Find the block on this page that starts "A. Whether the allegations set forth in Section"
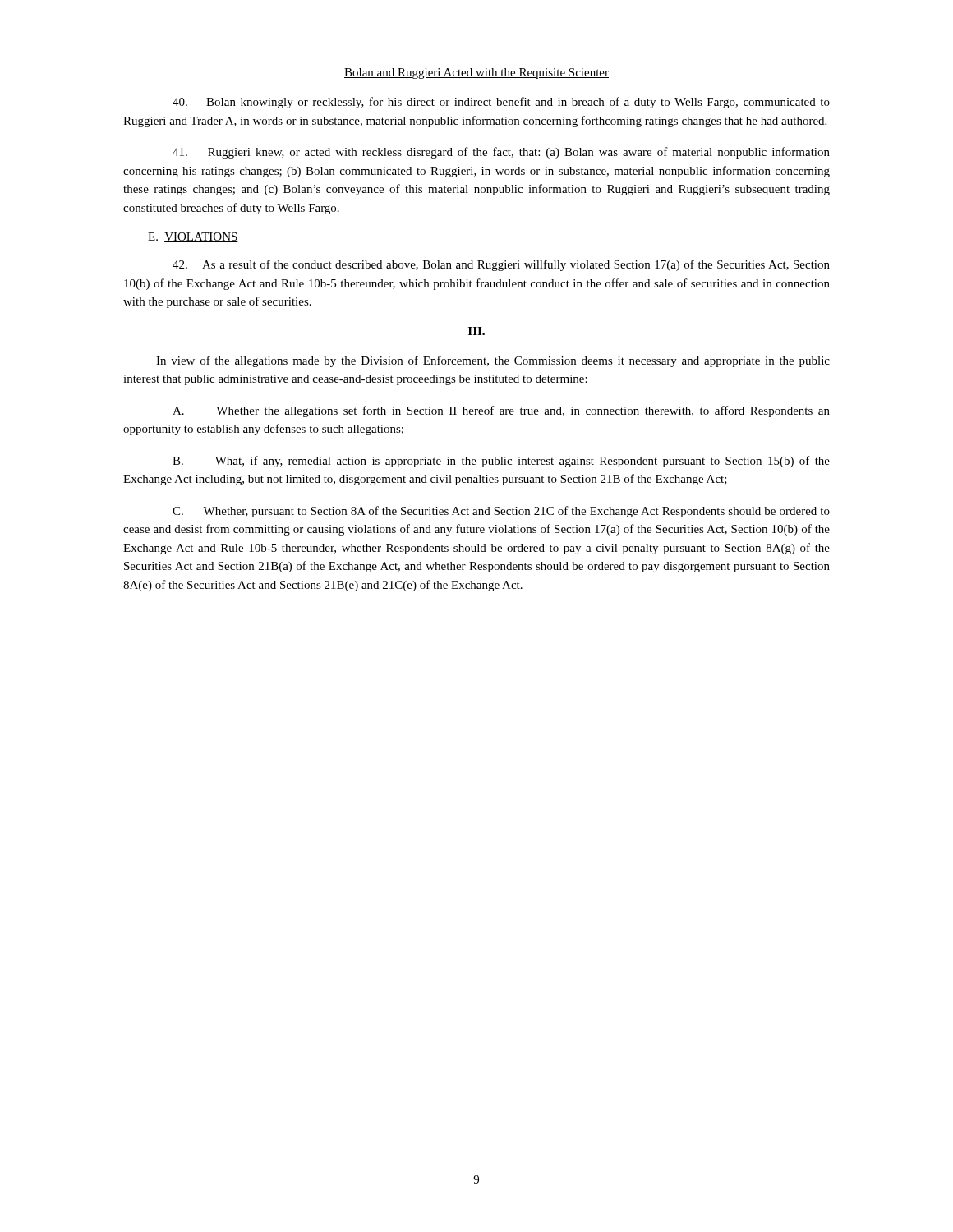This screenshot has width=953, height=1232. (x=476, y=419)
